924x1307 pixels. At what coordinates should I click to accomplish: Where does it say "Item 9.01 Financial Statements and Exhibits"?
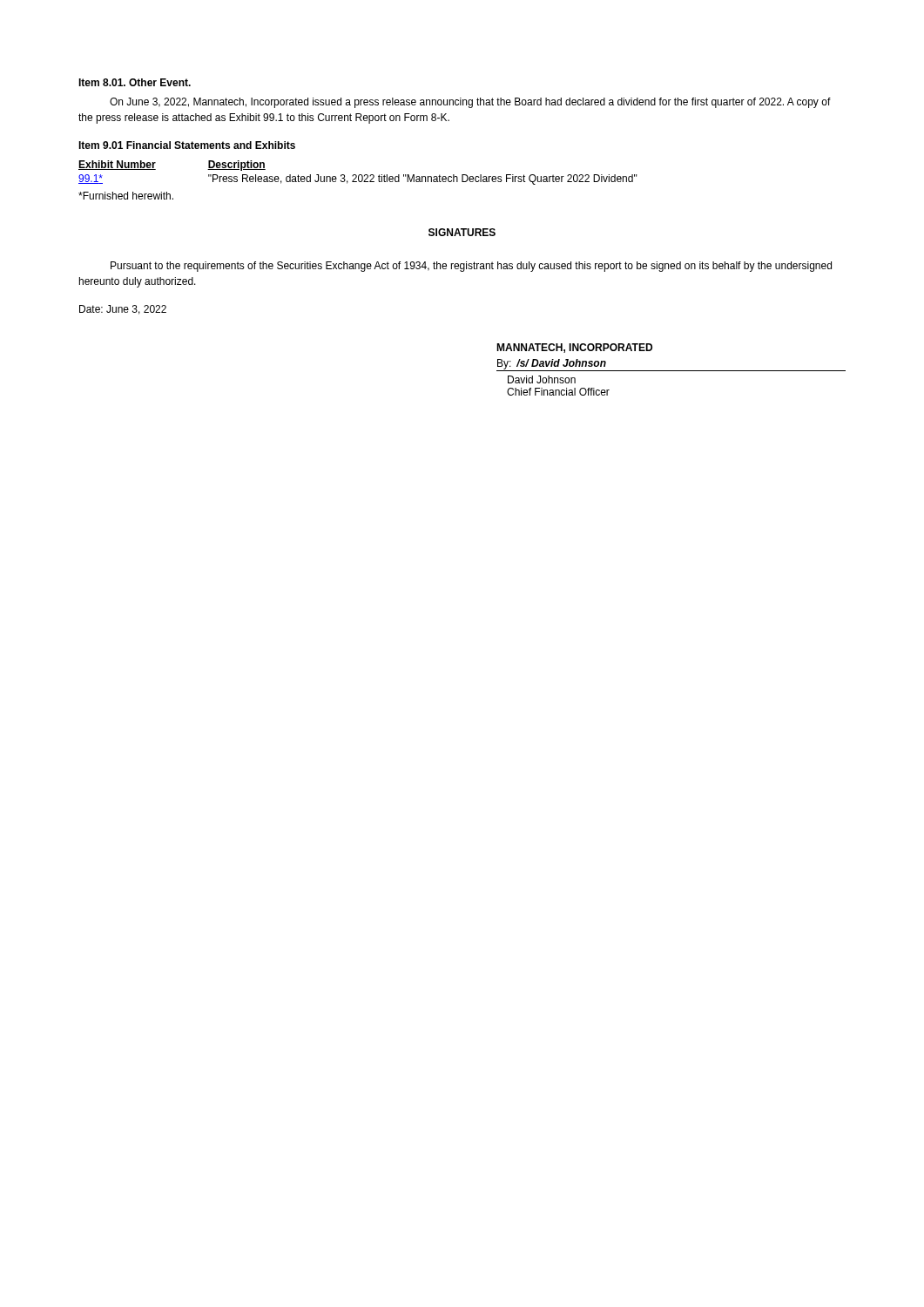click(x=187, y=146)
